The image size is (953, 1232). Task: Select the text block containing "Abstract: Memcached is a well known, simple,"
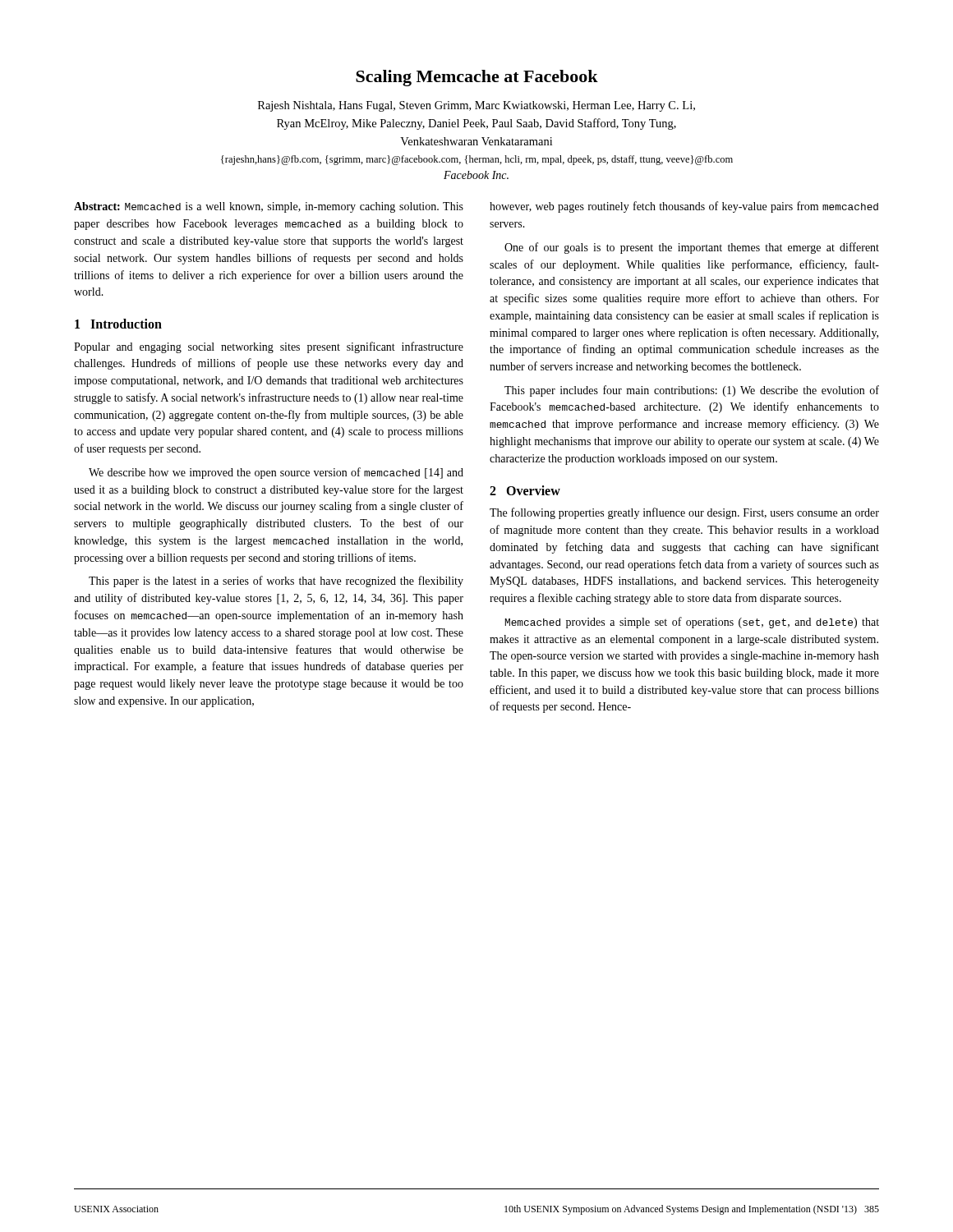click(x=269, y=250)
